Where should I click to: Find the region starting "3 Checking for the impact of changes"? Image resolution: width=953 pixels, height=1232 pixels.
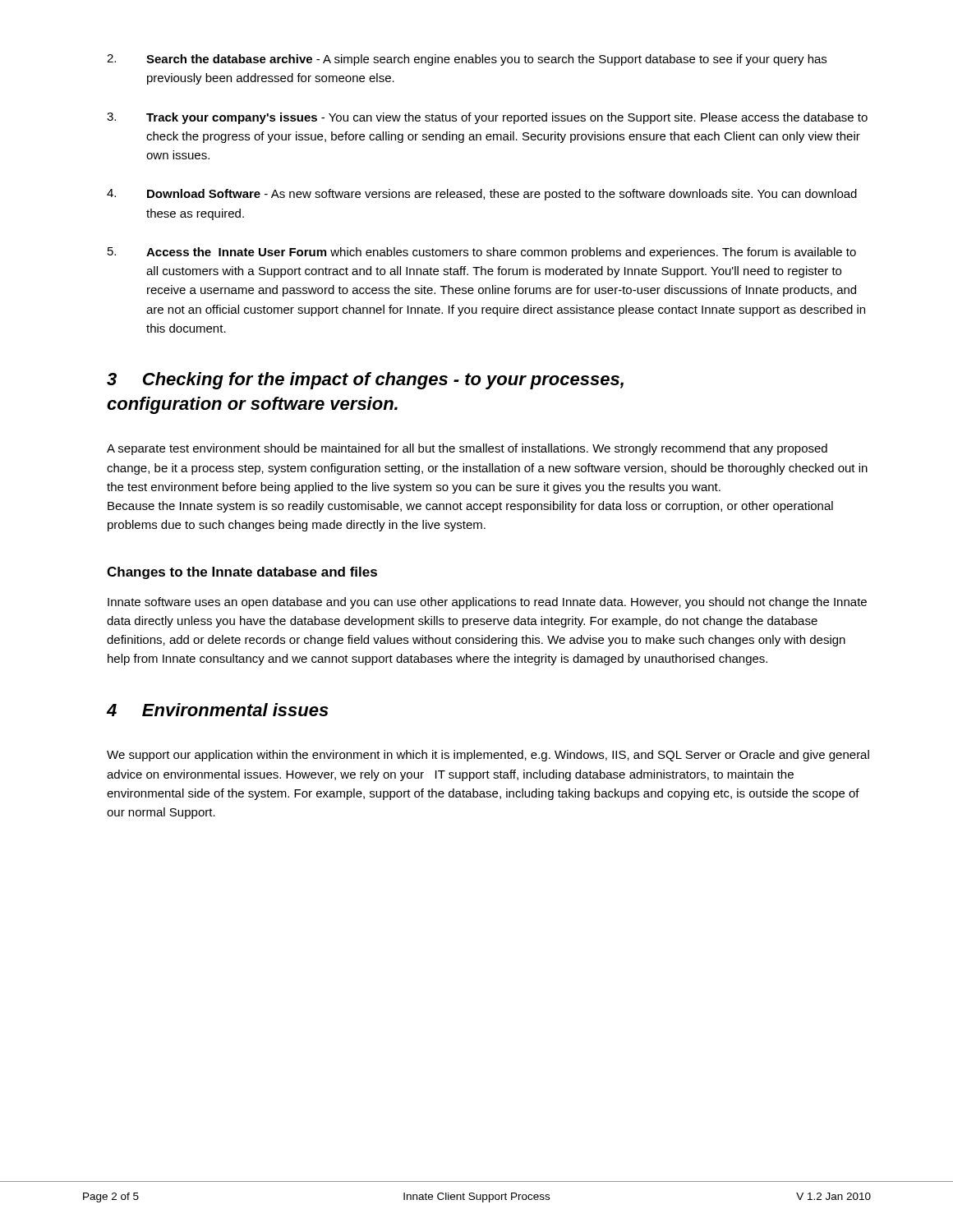366,391
